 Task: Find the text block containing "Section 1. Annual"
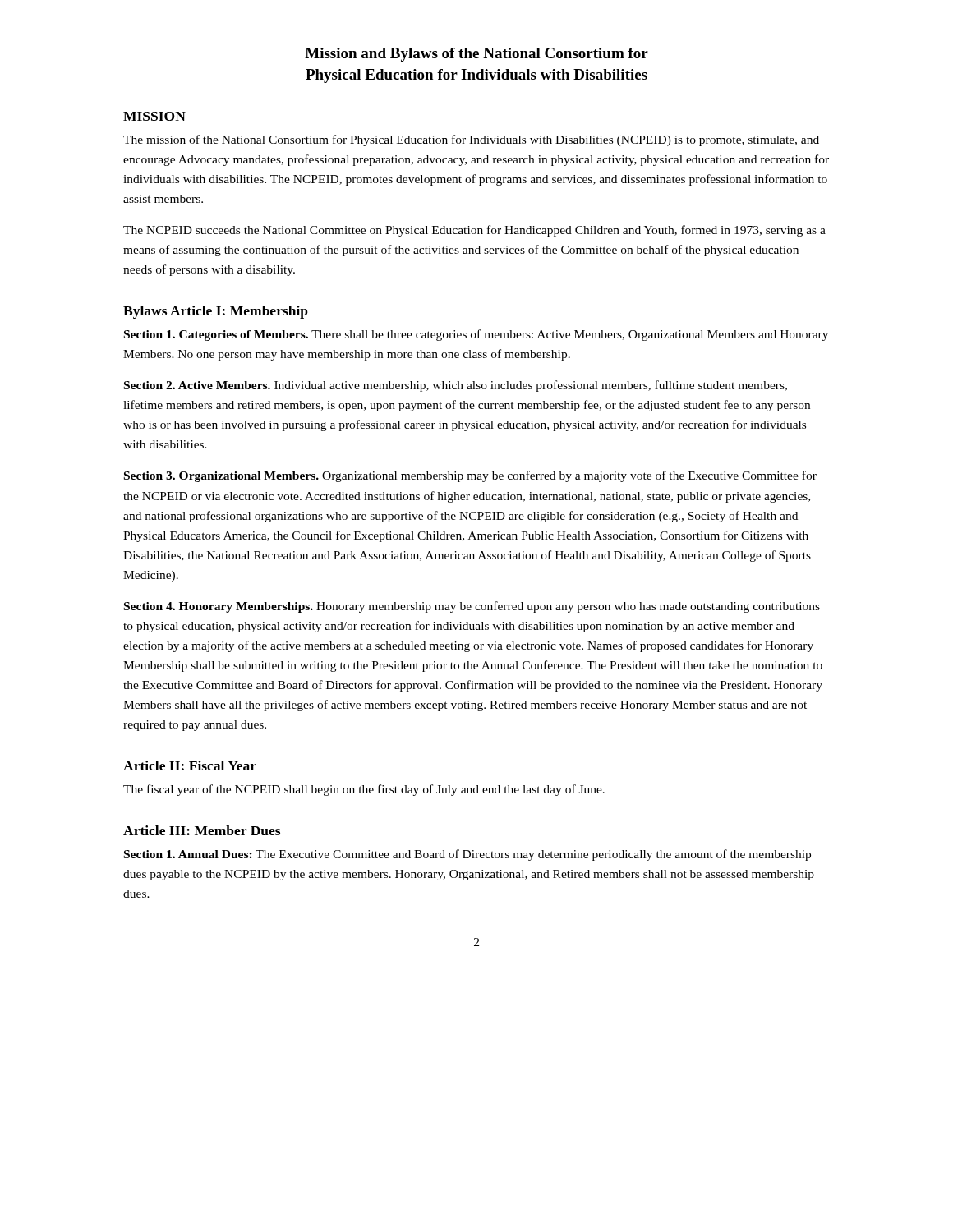pyautogui.click(x=469, y=873)
